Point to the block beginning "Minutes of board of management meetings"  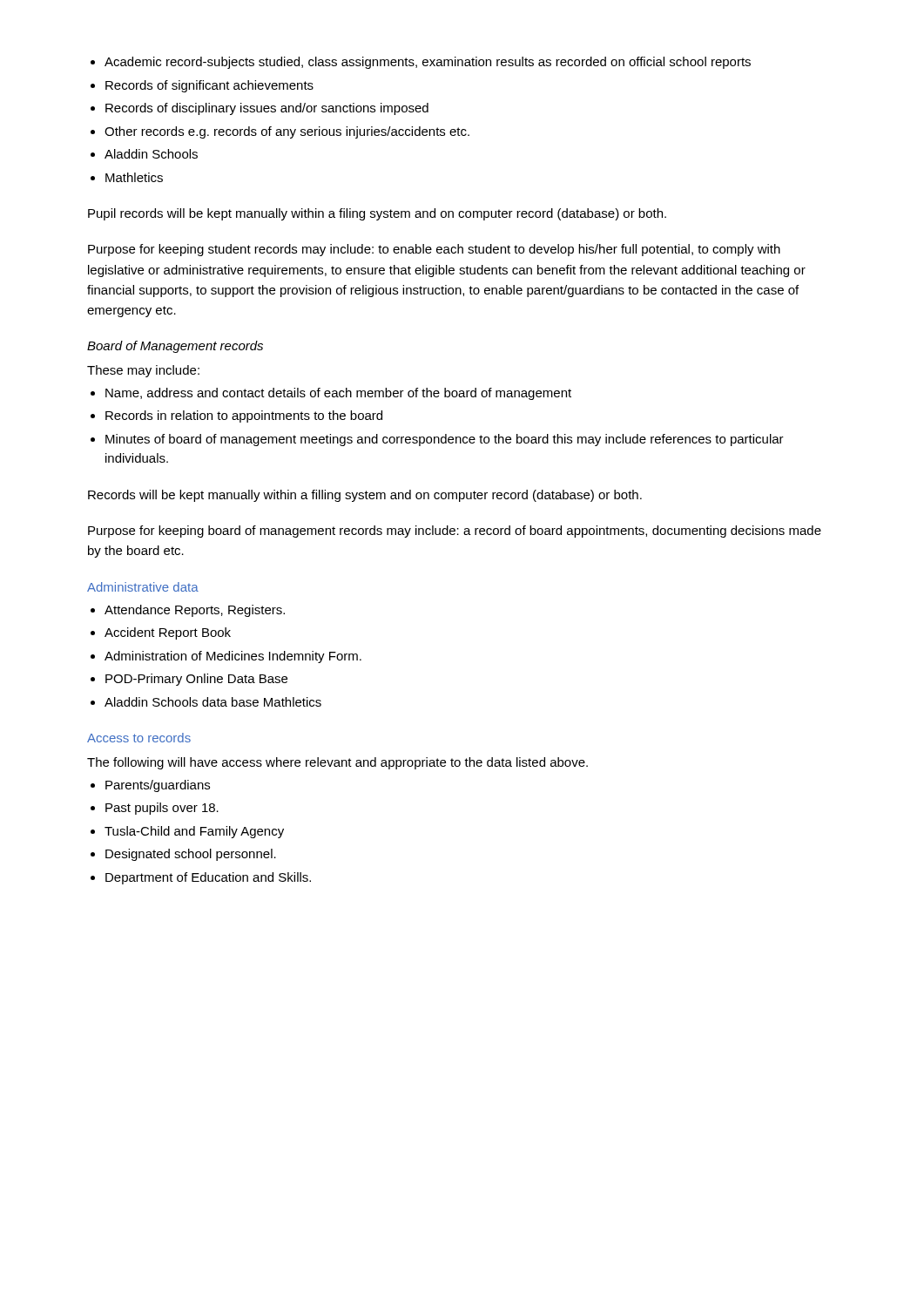[471, 449]
